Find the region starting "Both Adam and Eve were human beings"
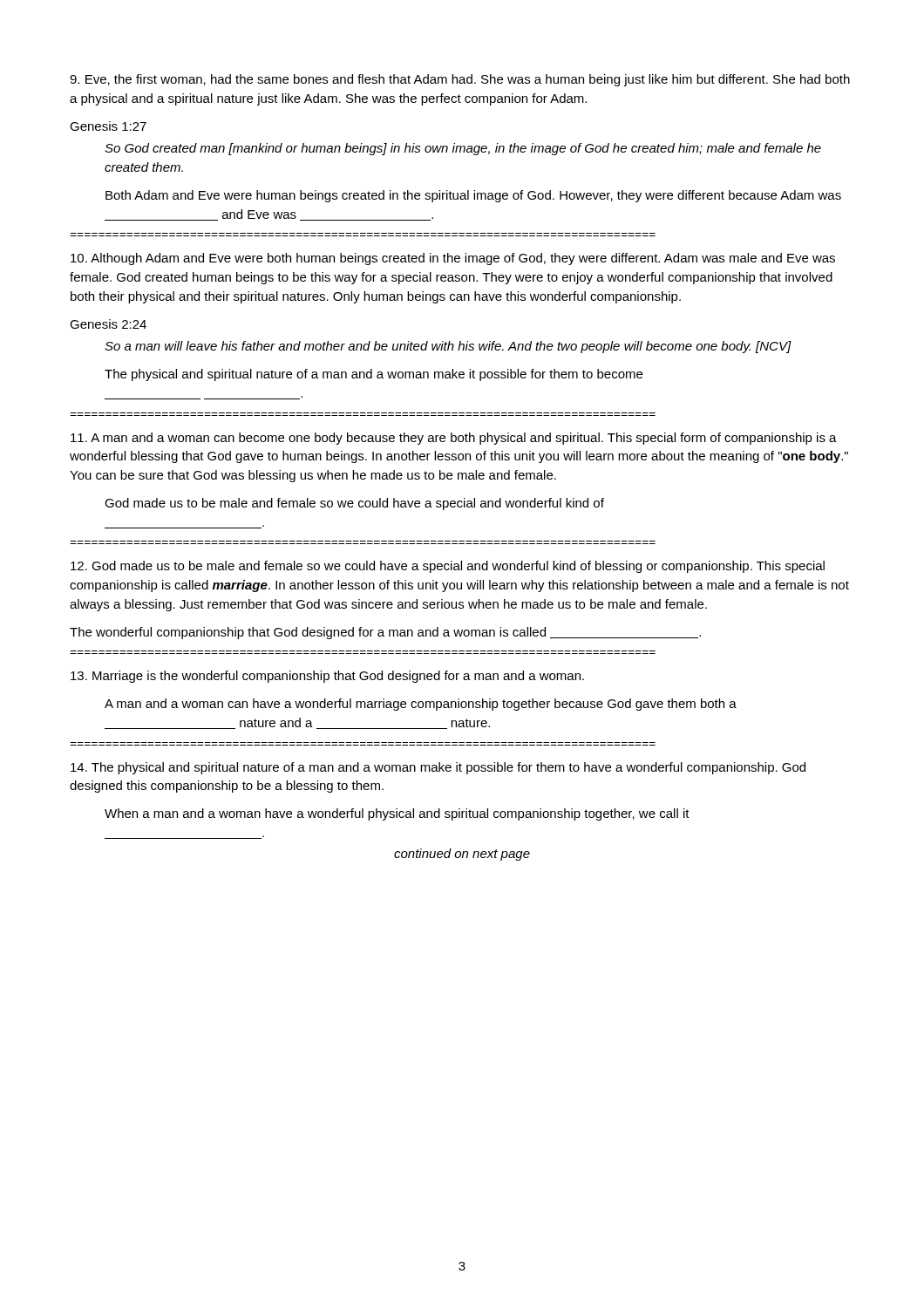The height and width of the screenshot is (1308, 924). (x=473, y=204)
